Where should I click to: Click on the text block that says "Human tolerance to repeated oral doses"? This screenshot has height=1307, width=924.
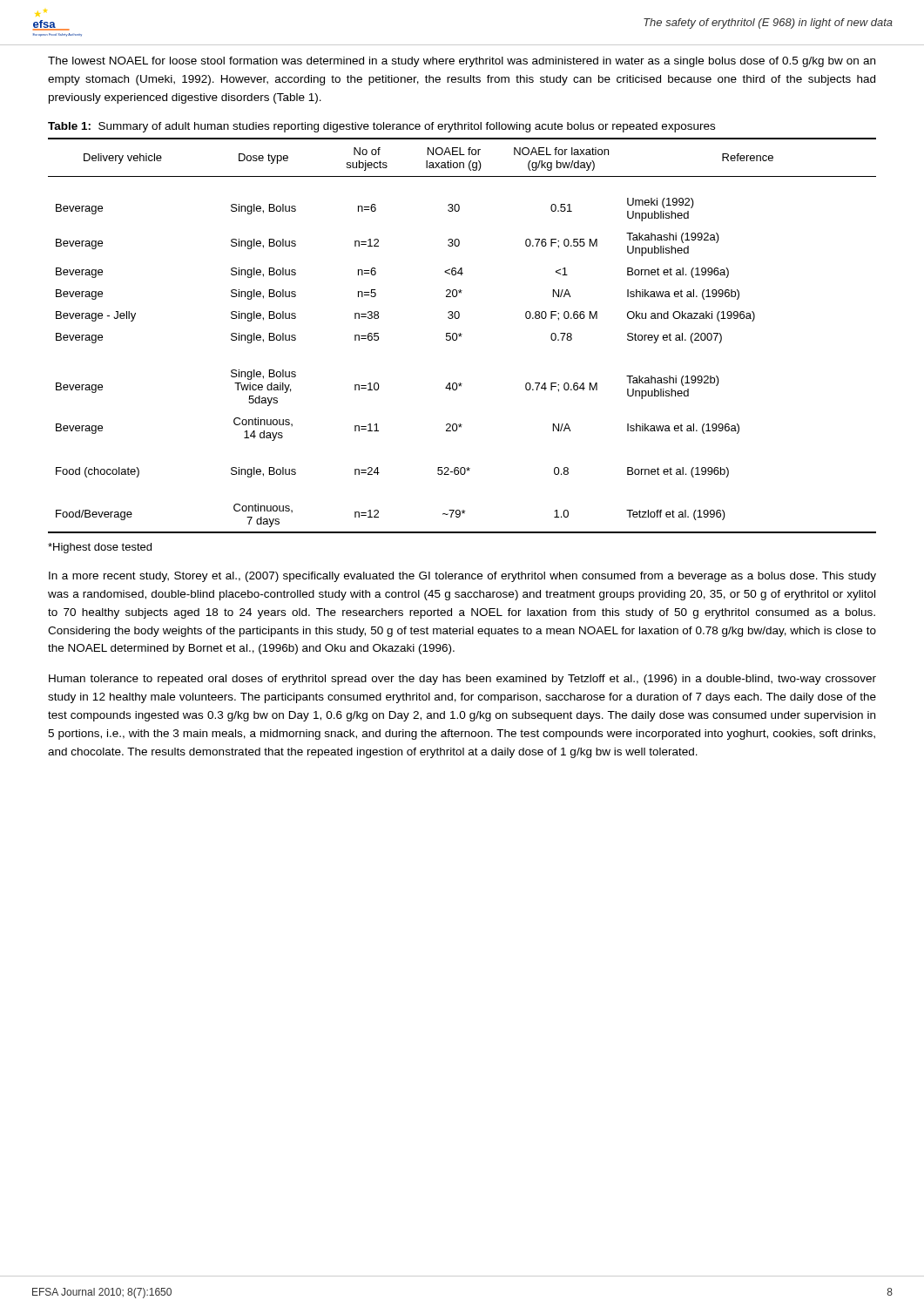point(462,715)
